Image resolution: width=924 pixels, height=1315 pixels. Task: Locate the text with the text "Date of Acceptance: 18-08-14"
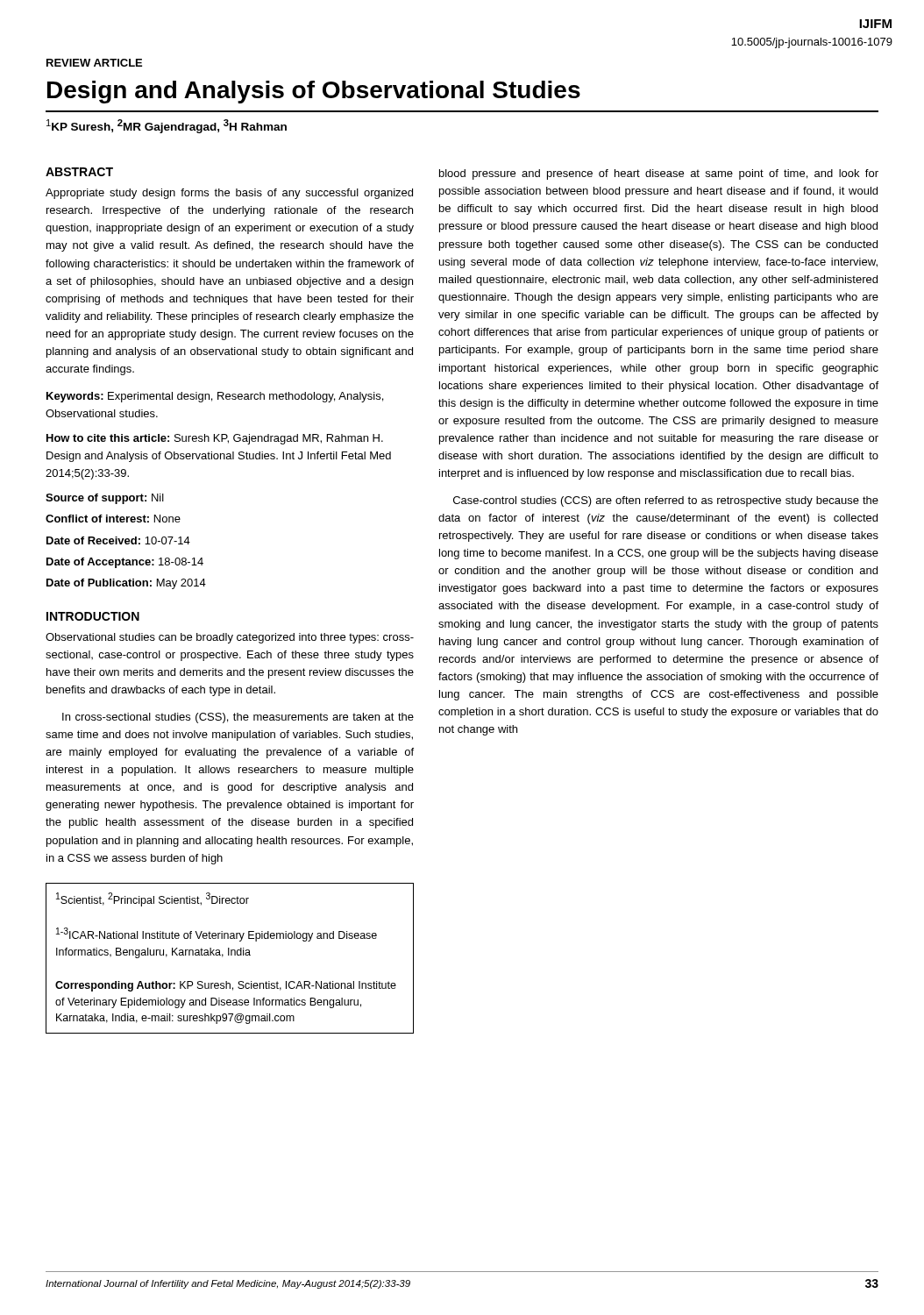click(x=125, y=561)
